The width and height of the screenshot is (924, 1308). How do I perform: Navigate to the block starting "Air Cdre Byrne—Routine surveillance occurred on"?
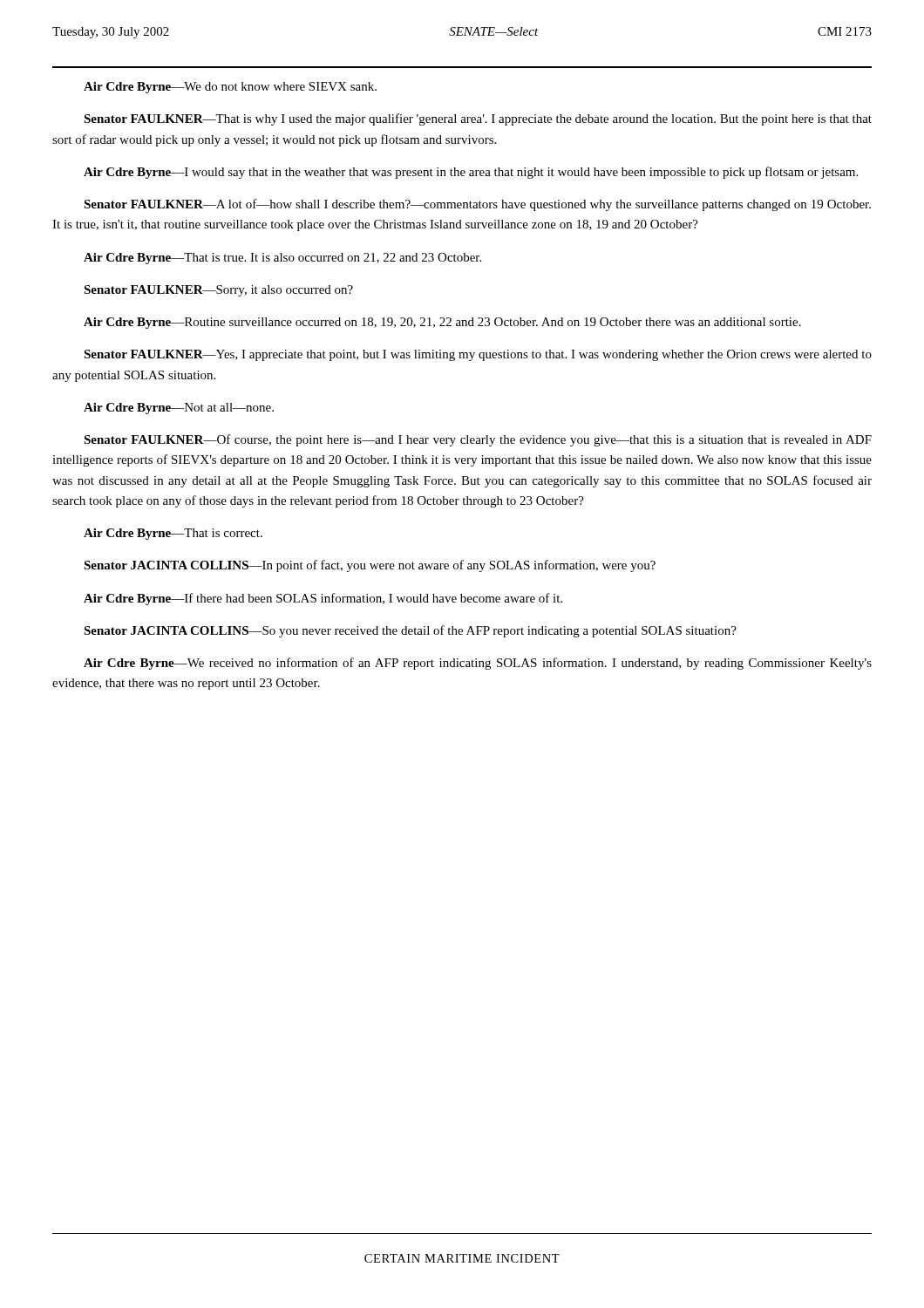tap(443, 322)
